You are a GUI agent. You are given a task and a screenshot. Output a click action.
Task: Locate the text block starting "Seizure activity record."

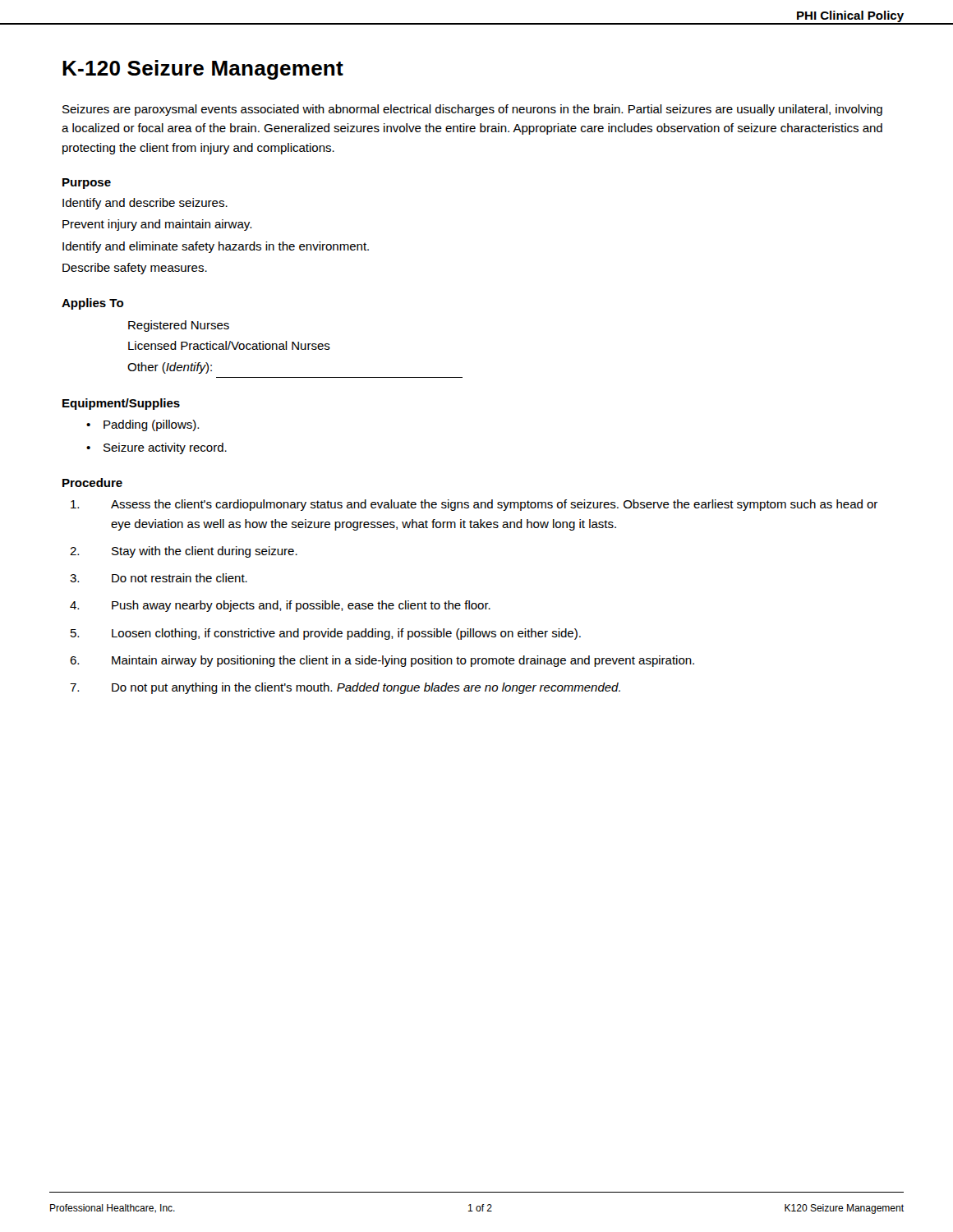[165, 447]
